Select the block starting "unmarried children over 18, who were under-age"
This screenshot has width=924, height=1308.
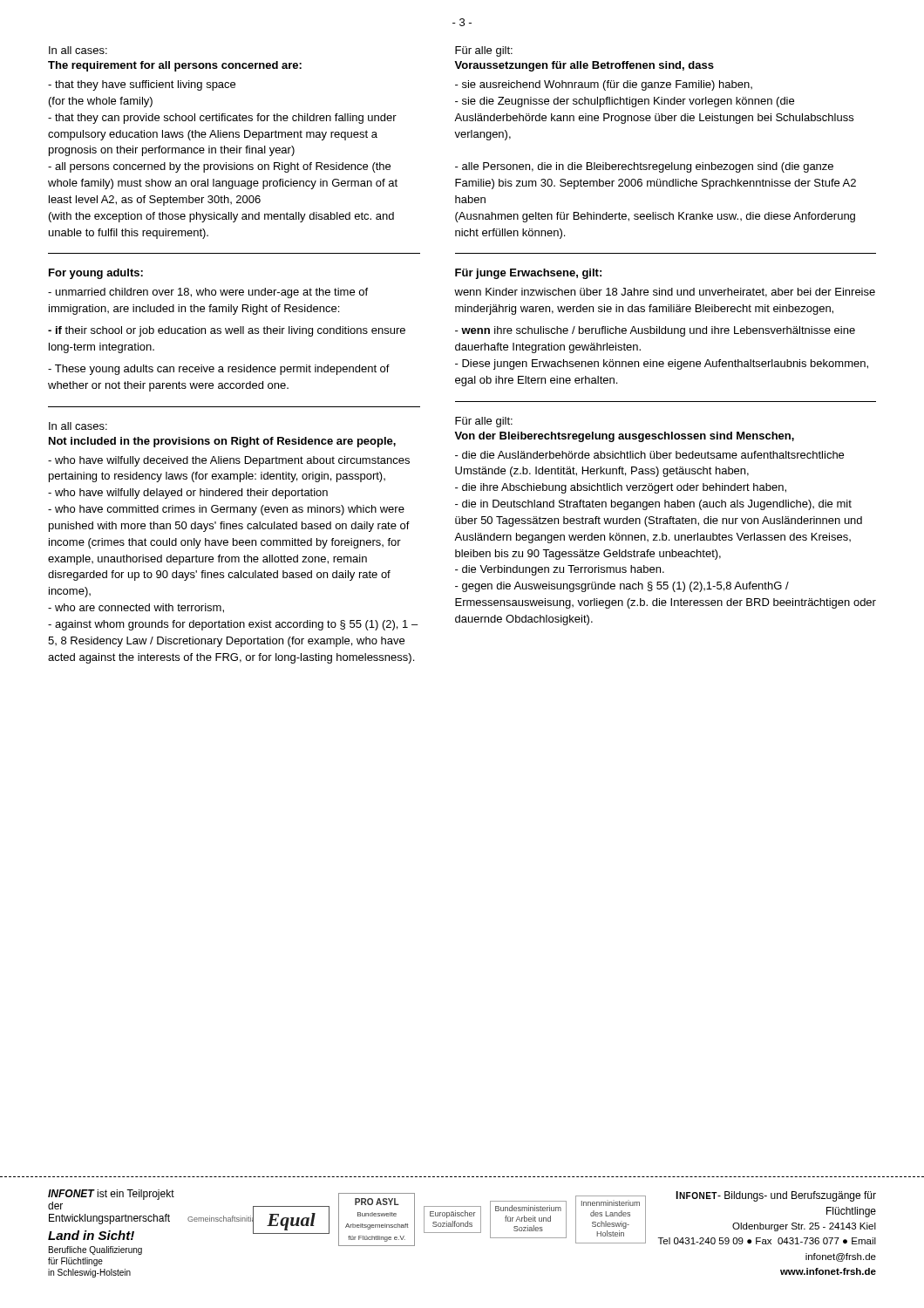point(208,300)
